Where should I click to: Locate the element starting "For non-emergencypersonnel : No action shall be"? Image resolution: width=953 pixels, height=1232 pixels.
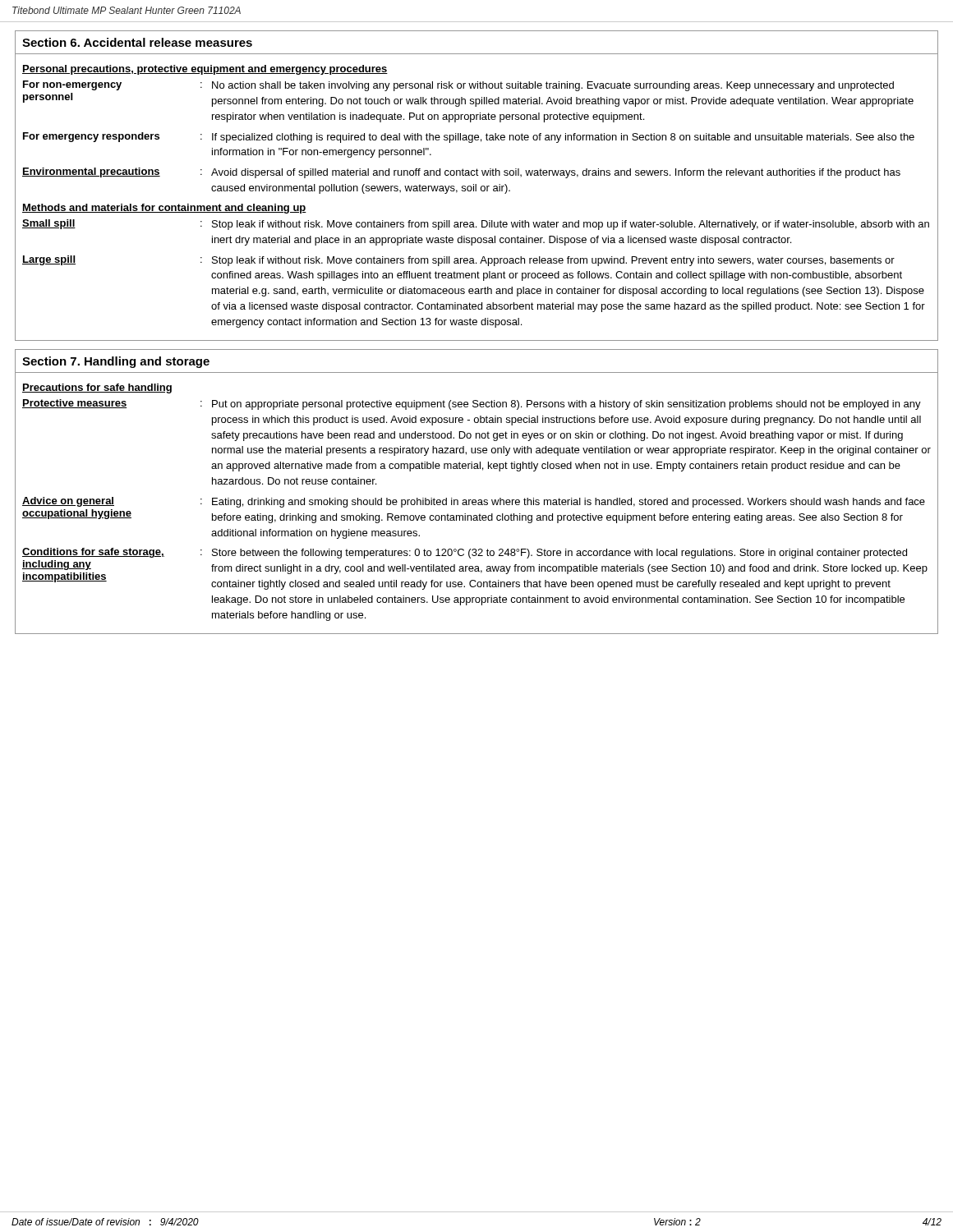[476, 101]
